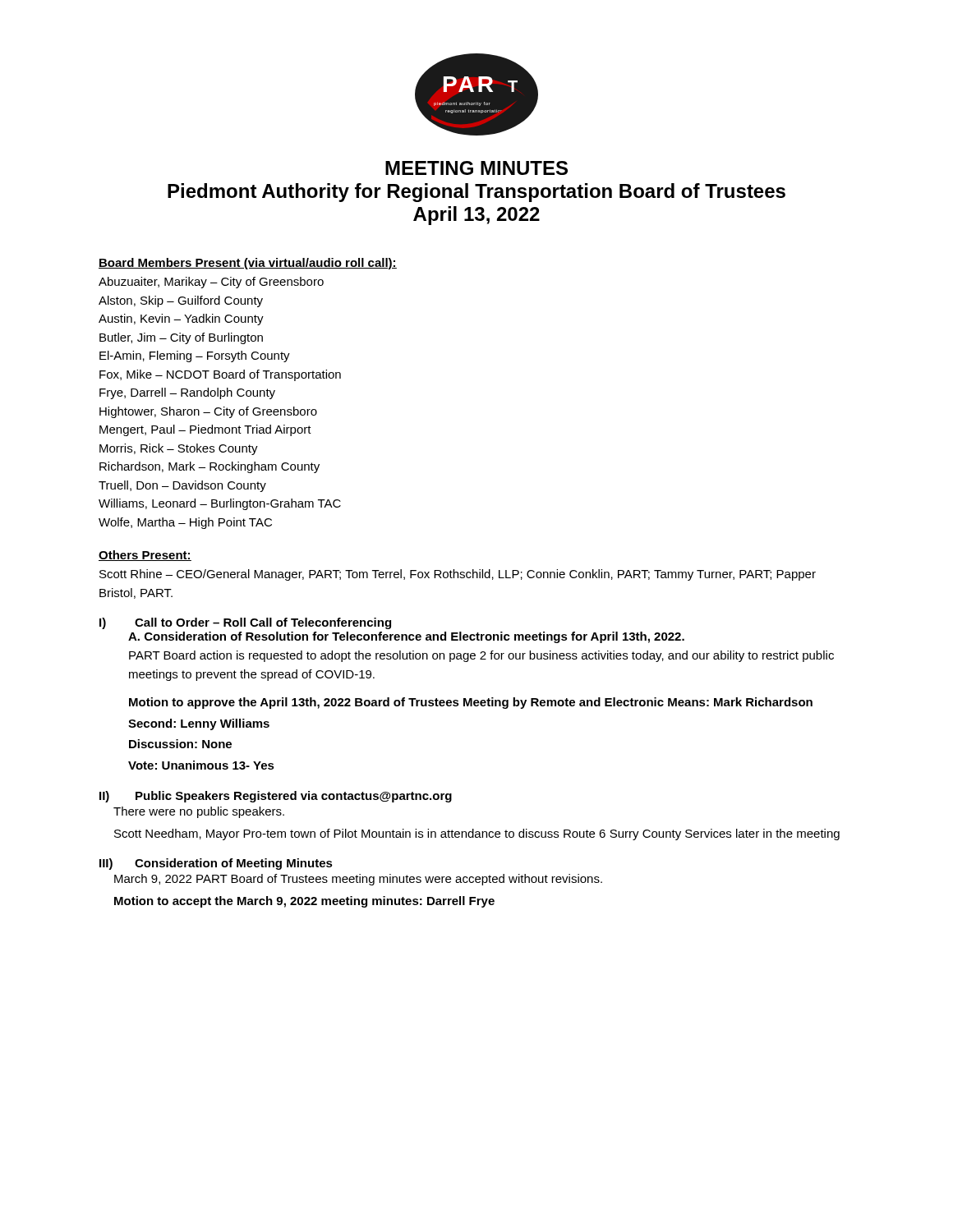Navigate to the text block starting "Abuzuaiter, Marikay – City of Greensboro"
The height and width of the screenshot is (1232, 953).
211,281
